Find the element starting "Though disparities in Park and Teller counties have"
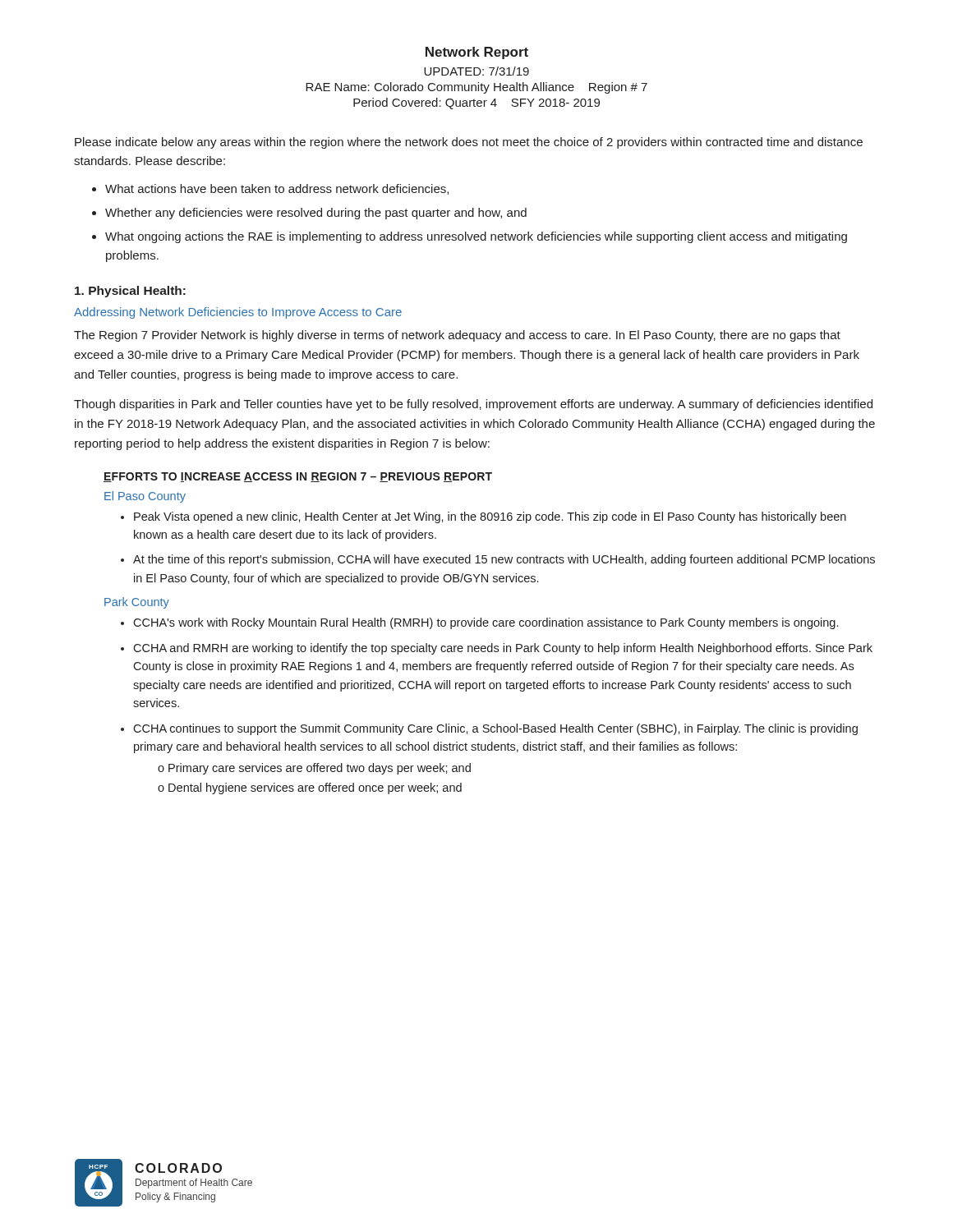 tap(475, 423)
